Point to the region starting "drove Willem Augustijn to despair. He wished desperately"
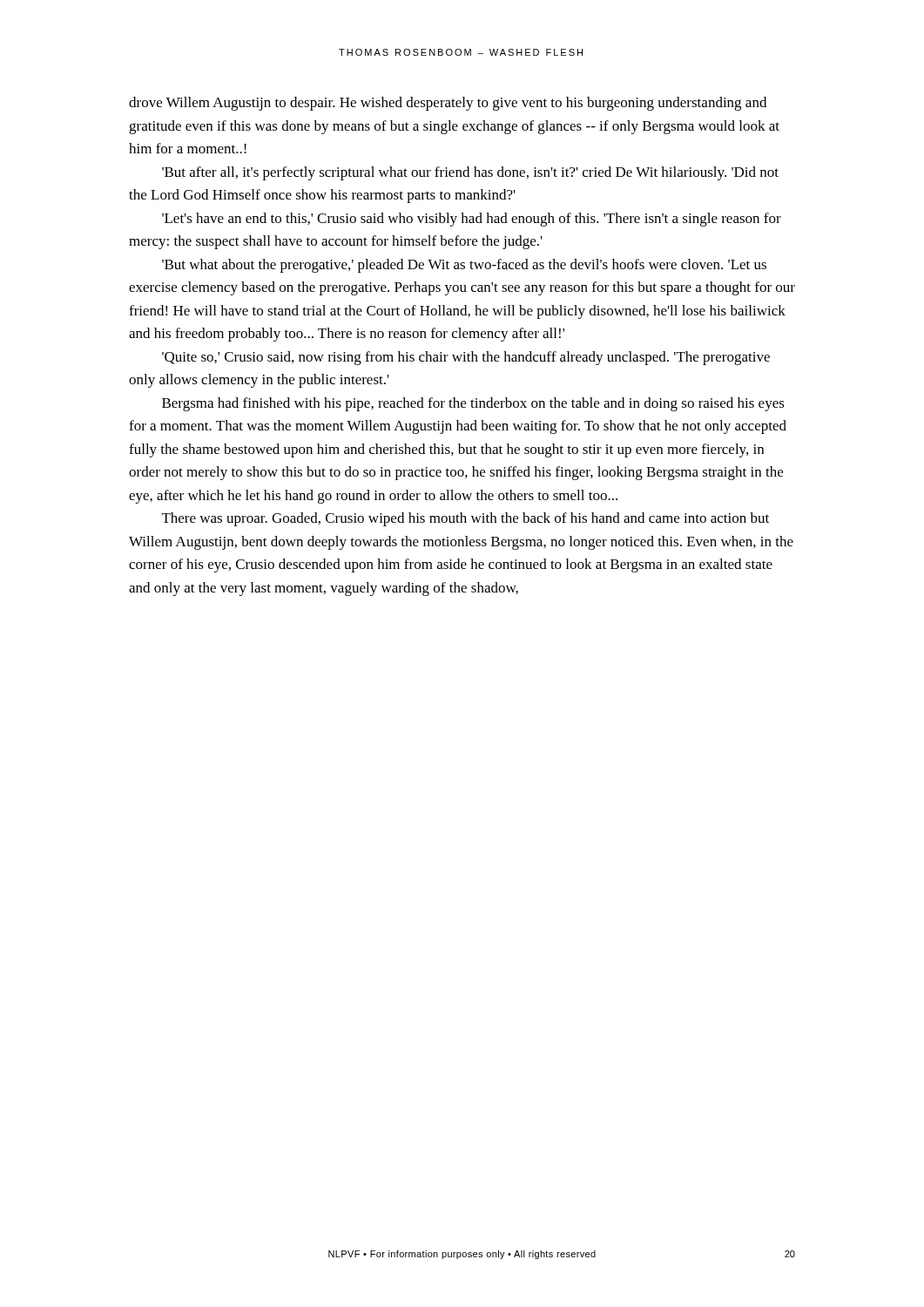This screenshot has width=924, height=1307. [x=462, y=346]
